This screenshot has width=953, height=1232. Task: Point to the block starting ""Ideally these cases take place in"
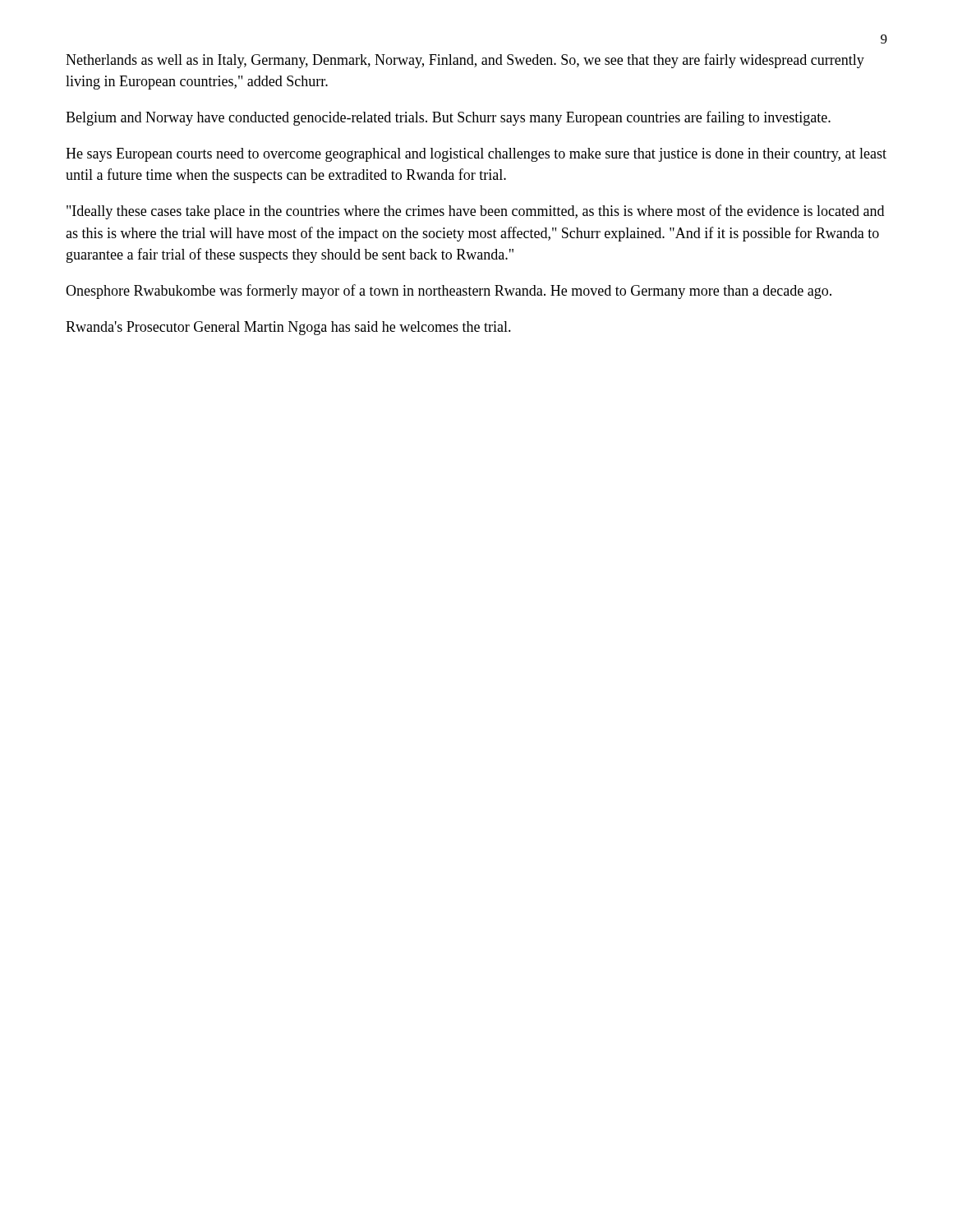(x=475, y=233)
